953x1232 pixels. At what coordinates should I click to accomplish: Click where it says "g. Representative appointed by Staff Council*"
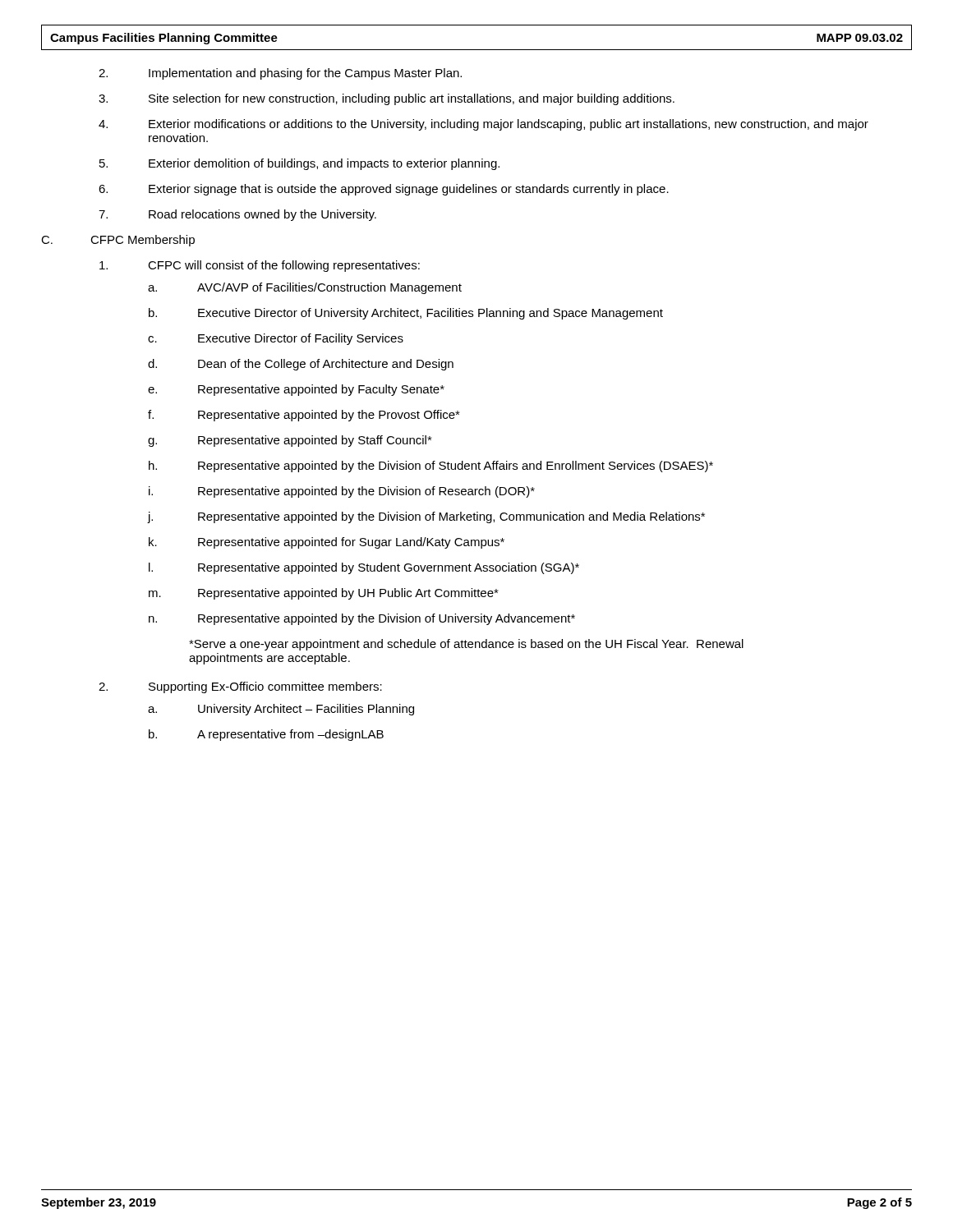pos(290,441)
